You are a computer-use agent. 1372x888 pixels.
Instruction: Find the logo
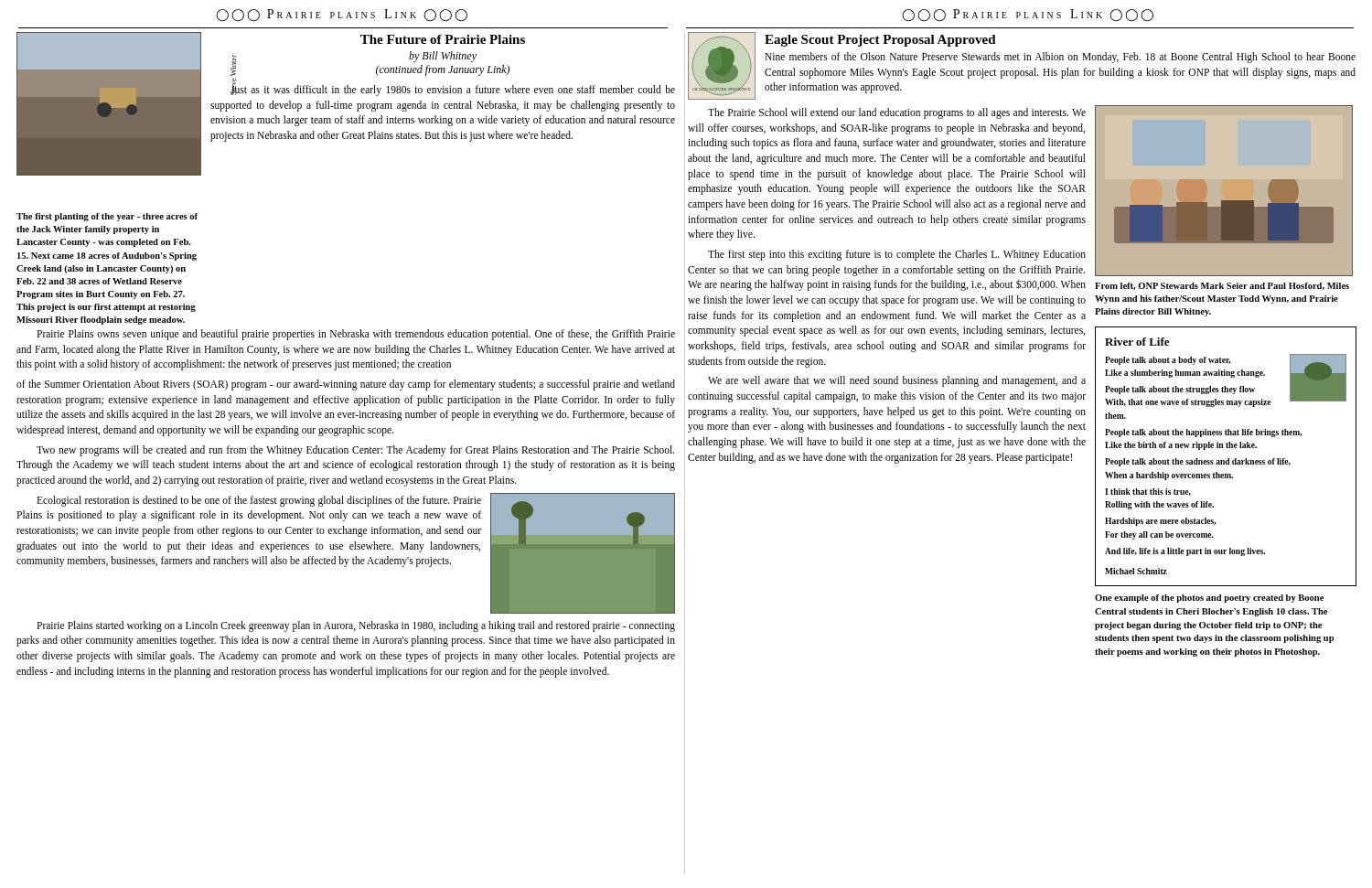[x=722, y=66]
